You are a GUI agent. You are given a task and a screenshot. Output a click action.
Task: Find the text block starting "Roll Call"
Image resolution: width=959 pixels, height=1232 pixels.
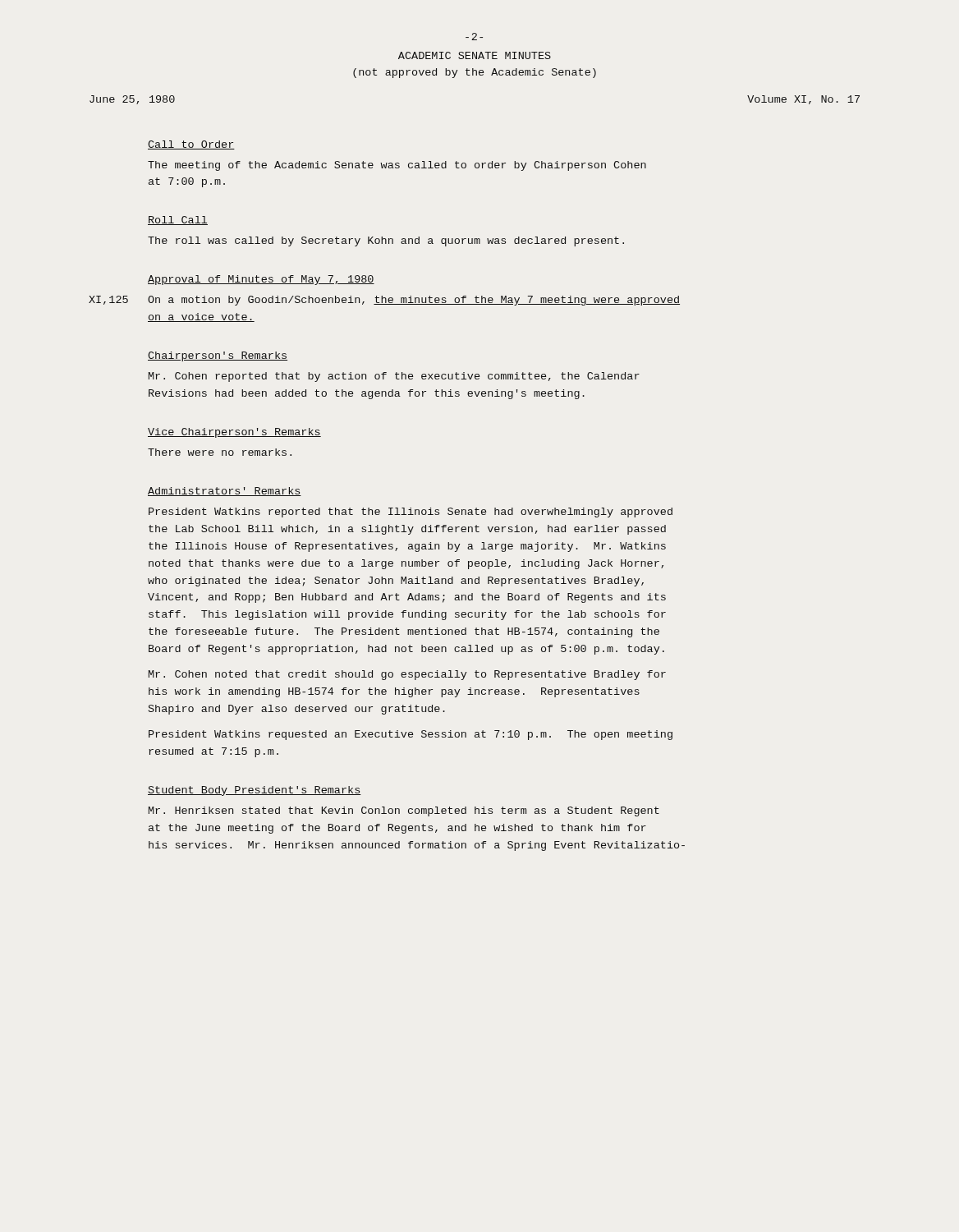[x=178, y=221]
